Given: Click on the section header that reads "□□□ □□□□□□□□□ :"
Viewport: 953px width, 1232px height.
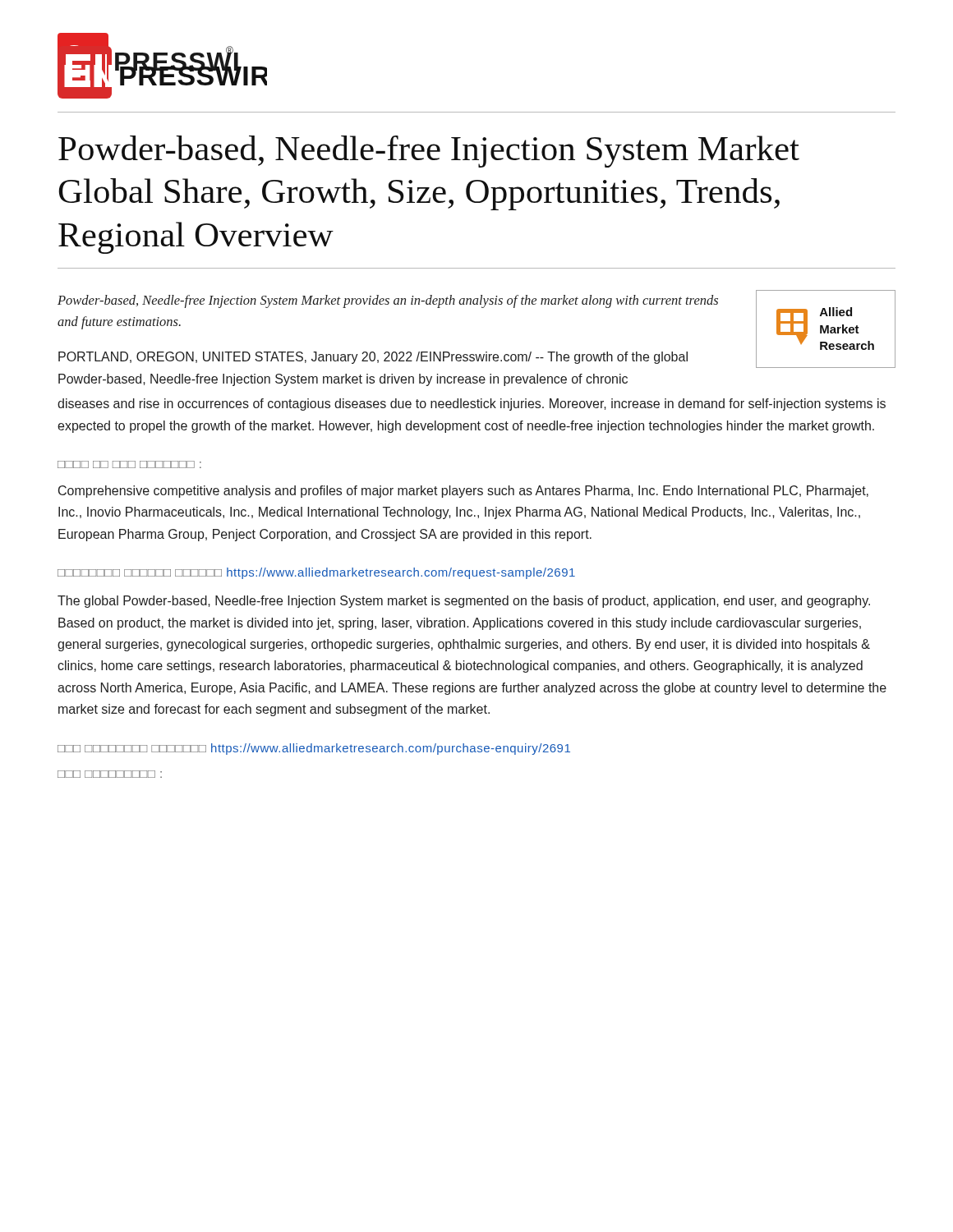Looking at the screenshot, I should point(110,773).
